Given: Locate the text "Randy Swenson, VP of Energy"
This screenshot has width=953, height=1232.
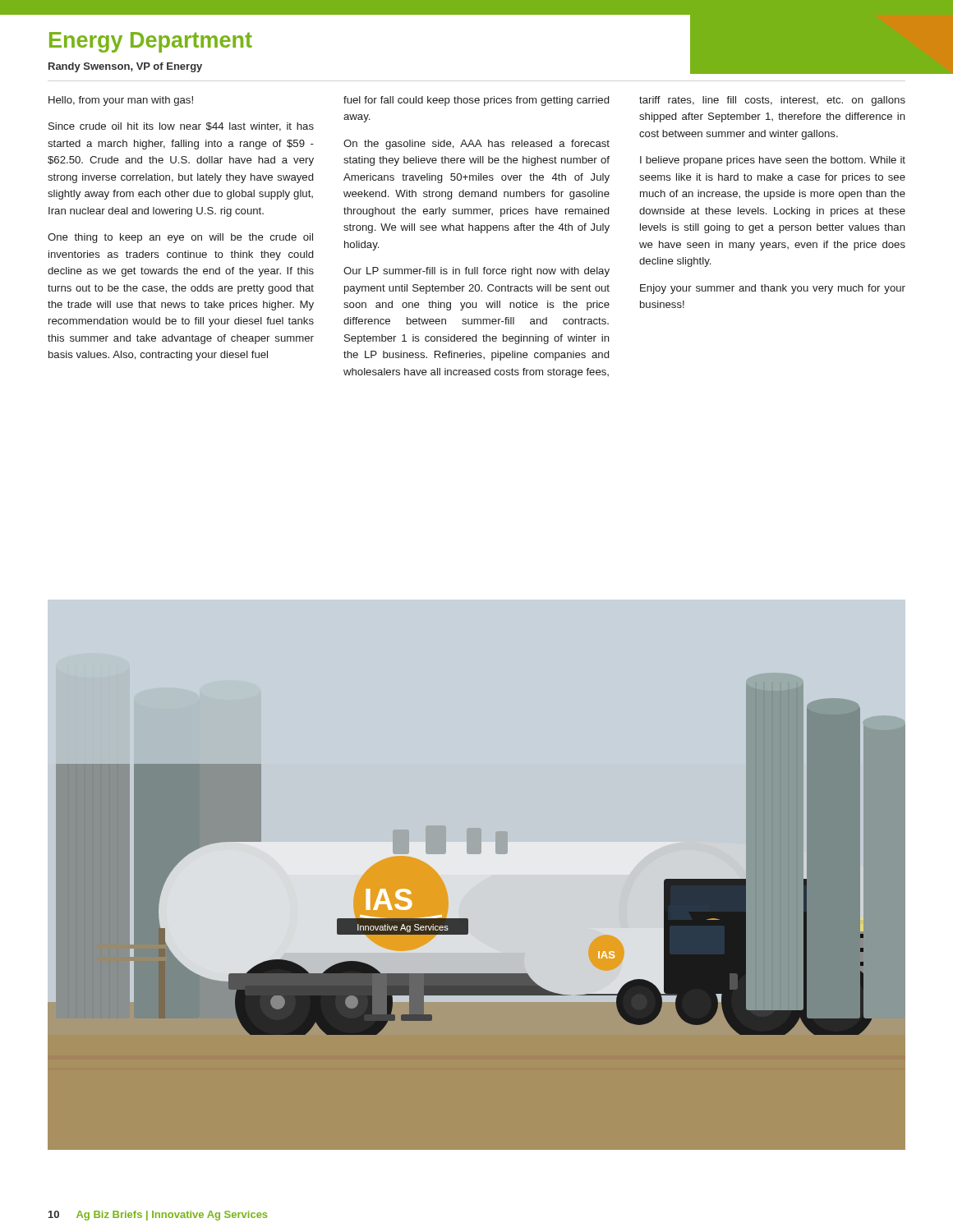Looking at the screenshot, I should 125,66.
